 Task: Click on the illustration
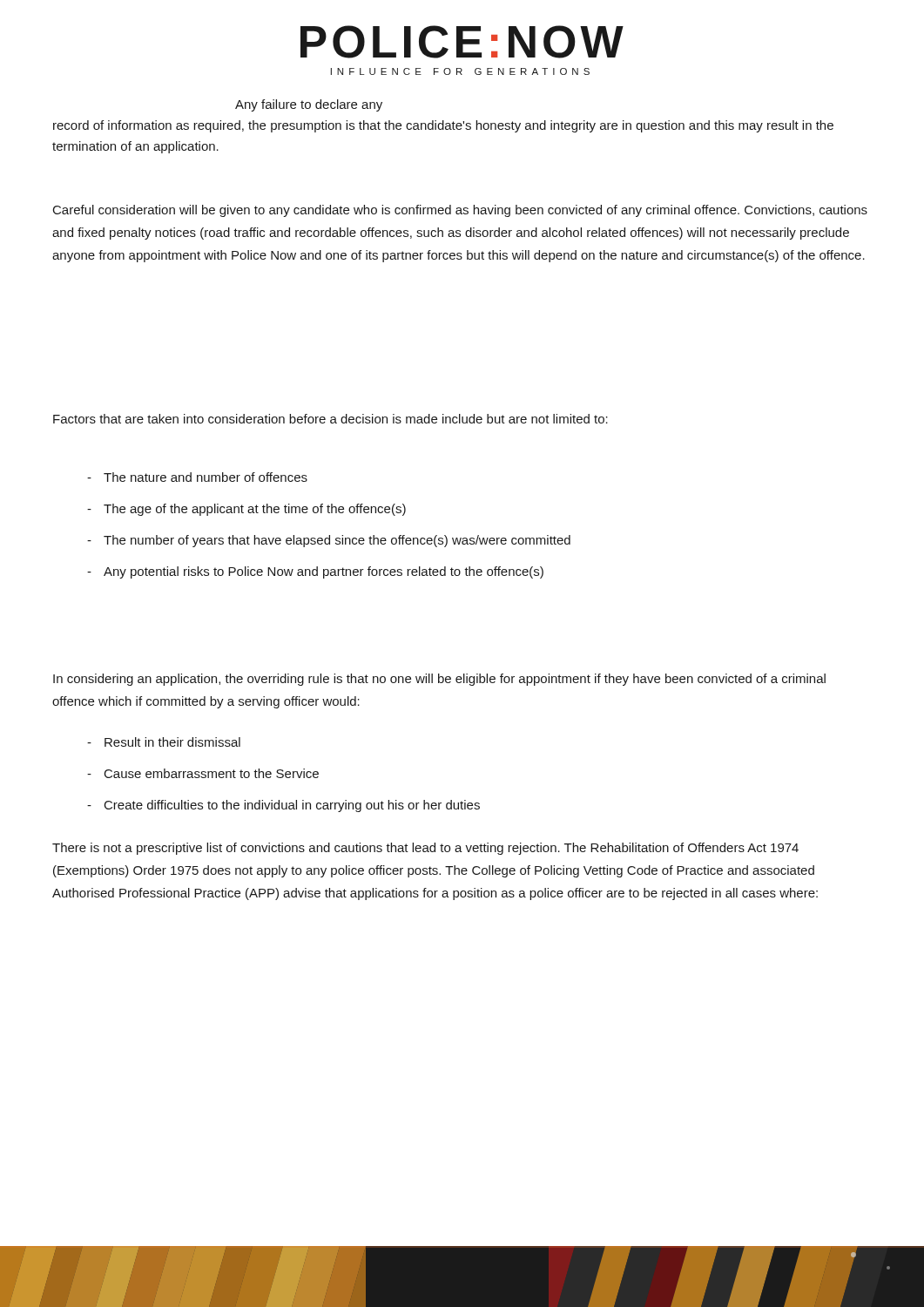click(x=462, y=1276)
